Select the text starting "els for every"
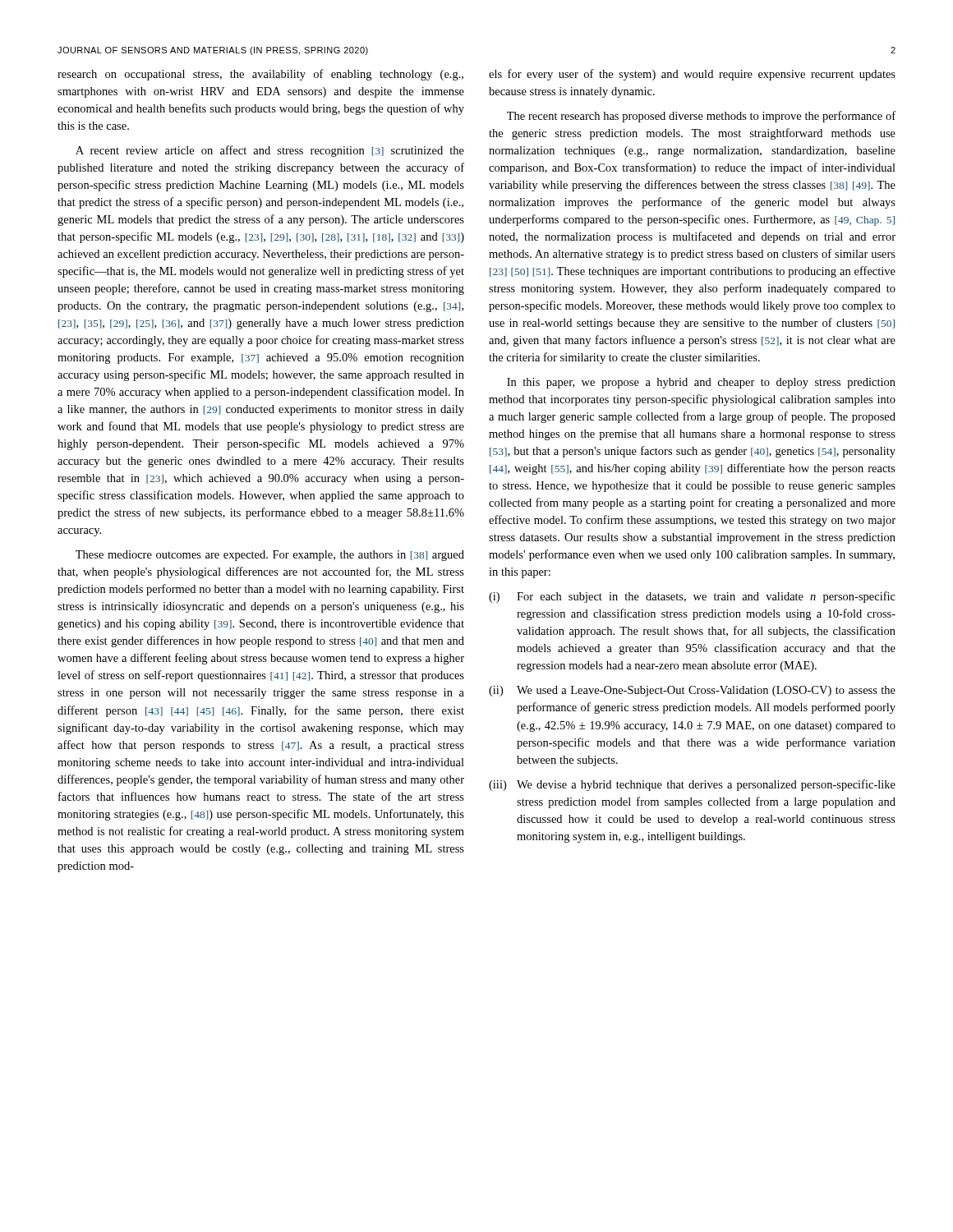 click(692, 323)
